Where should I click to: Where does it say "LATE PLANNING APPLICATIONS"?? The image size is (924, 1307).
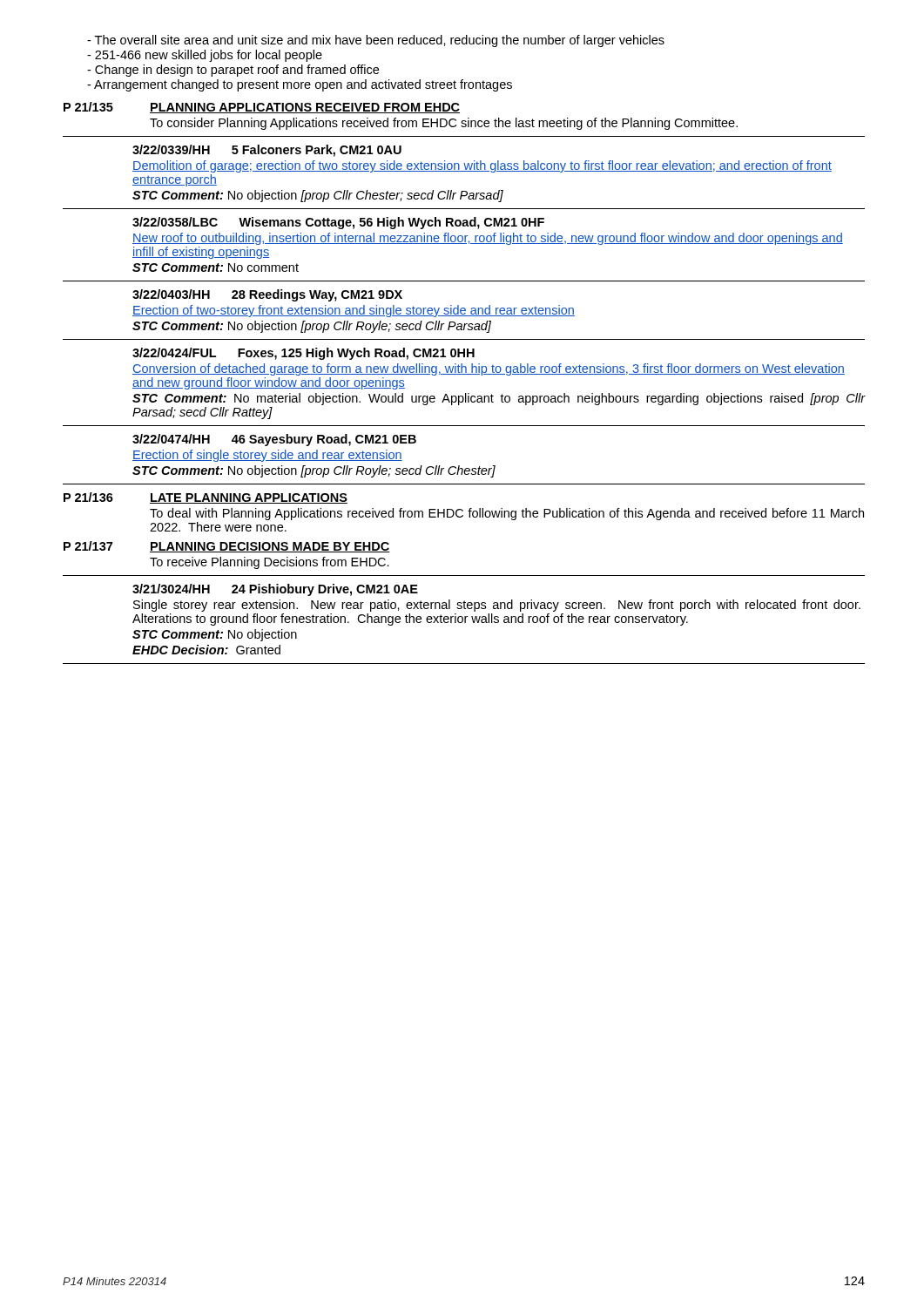249,498
